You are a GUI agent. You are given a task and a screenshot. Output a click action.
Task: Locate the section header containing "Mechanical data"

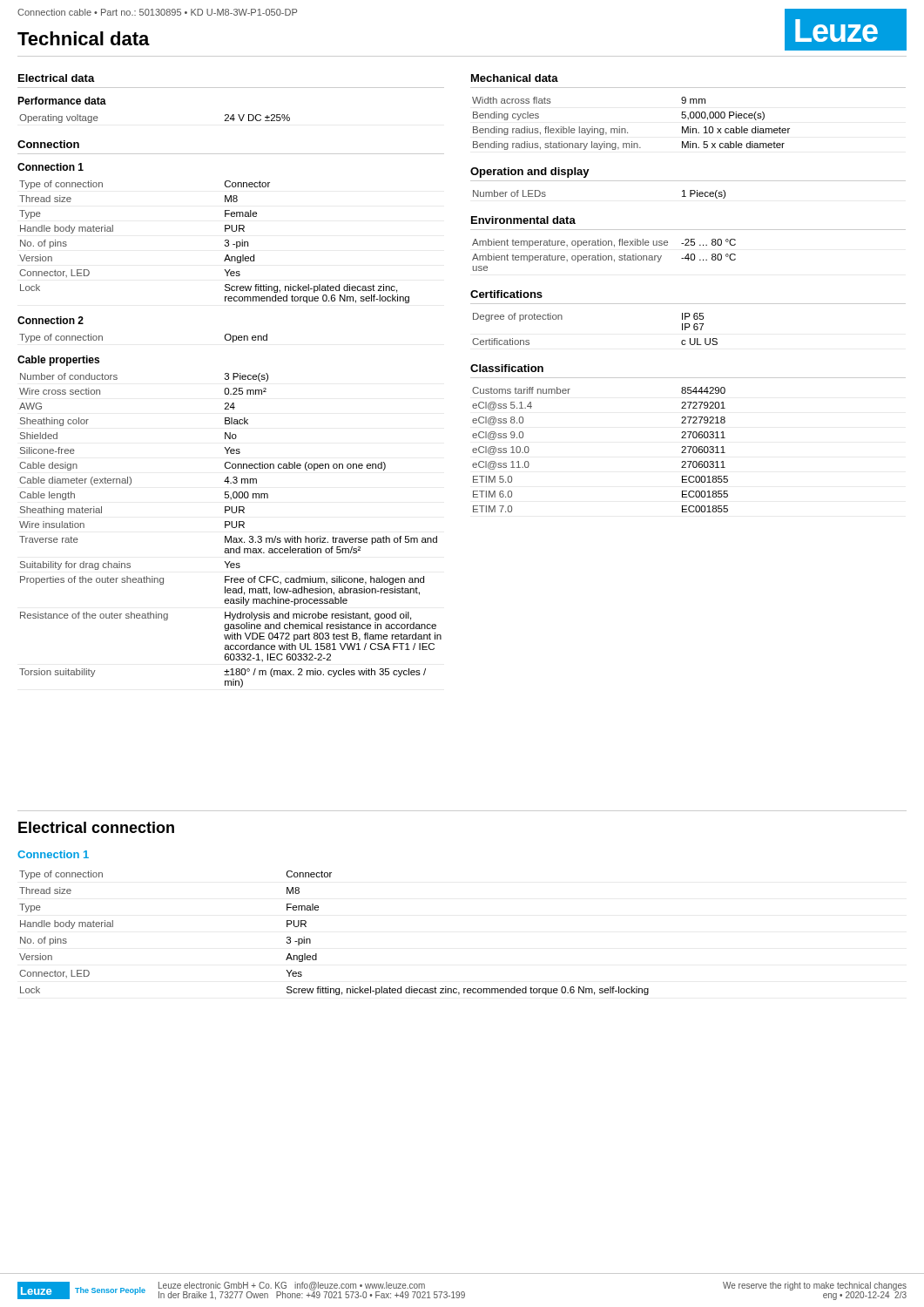pyautogui.click(x=514, y=78)
